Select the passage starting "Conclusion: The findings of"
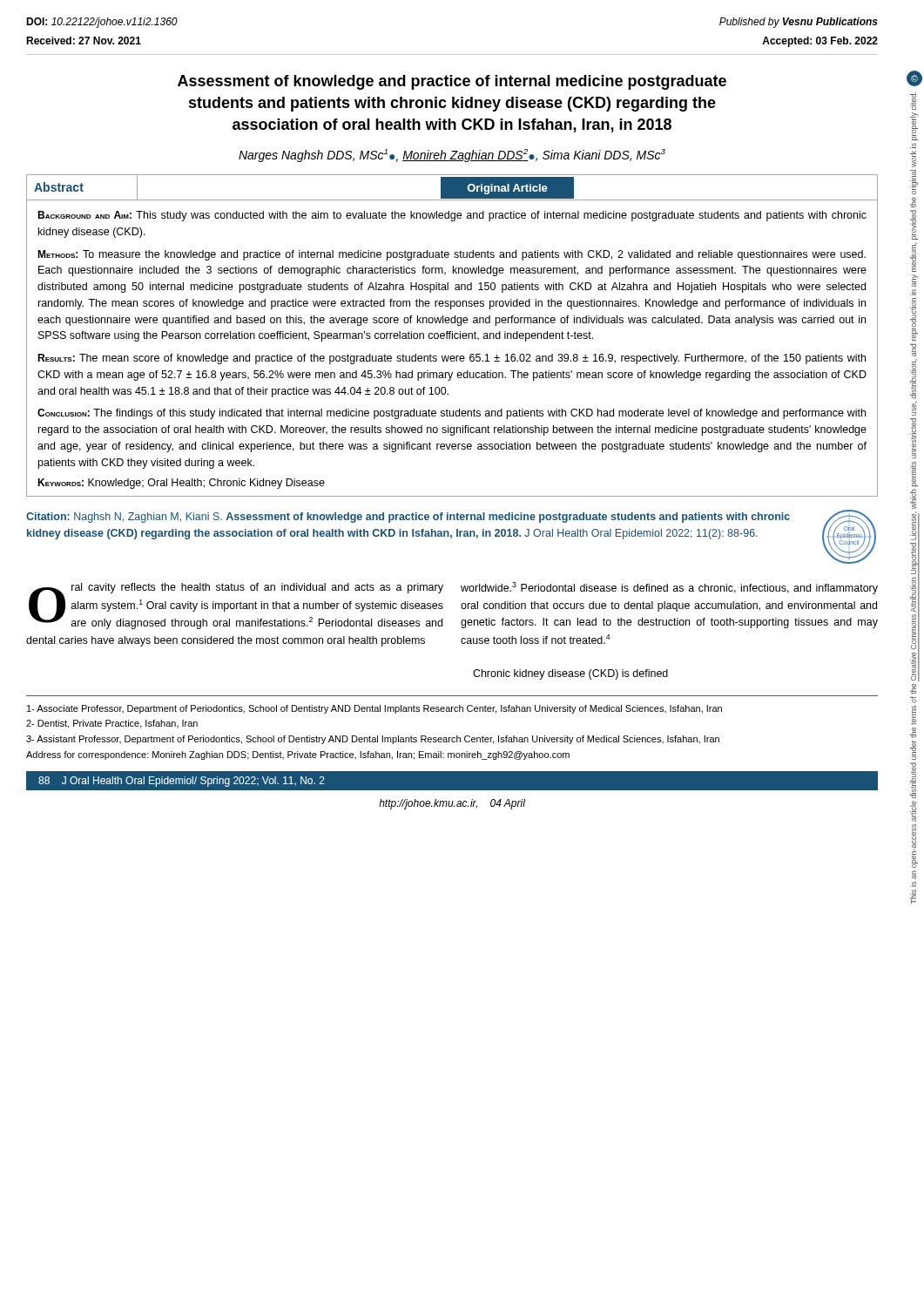The height and width of the screenshot is (1307, 924). (452, 438)
